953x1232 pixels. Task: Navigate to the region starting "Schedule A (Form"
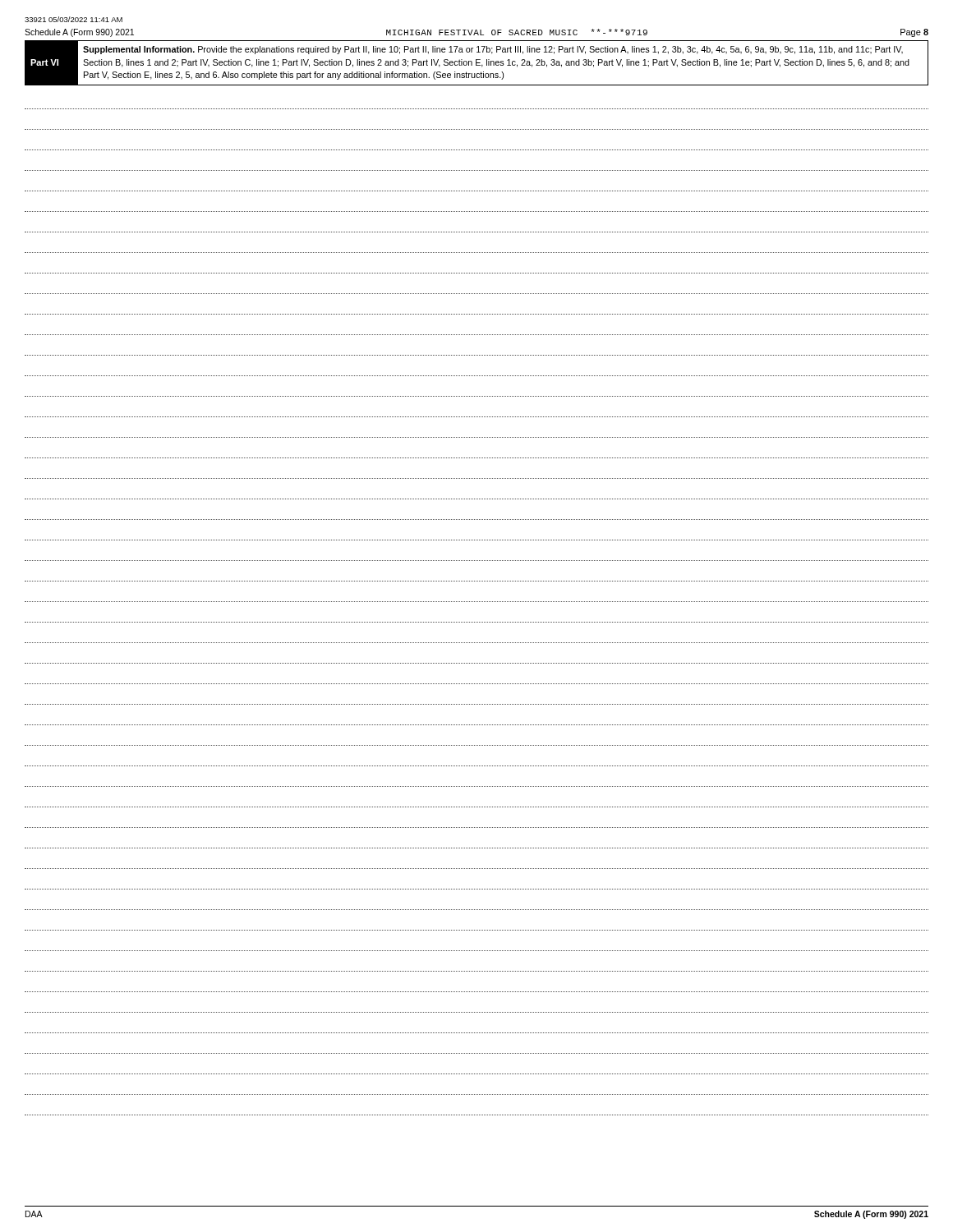476,32
